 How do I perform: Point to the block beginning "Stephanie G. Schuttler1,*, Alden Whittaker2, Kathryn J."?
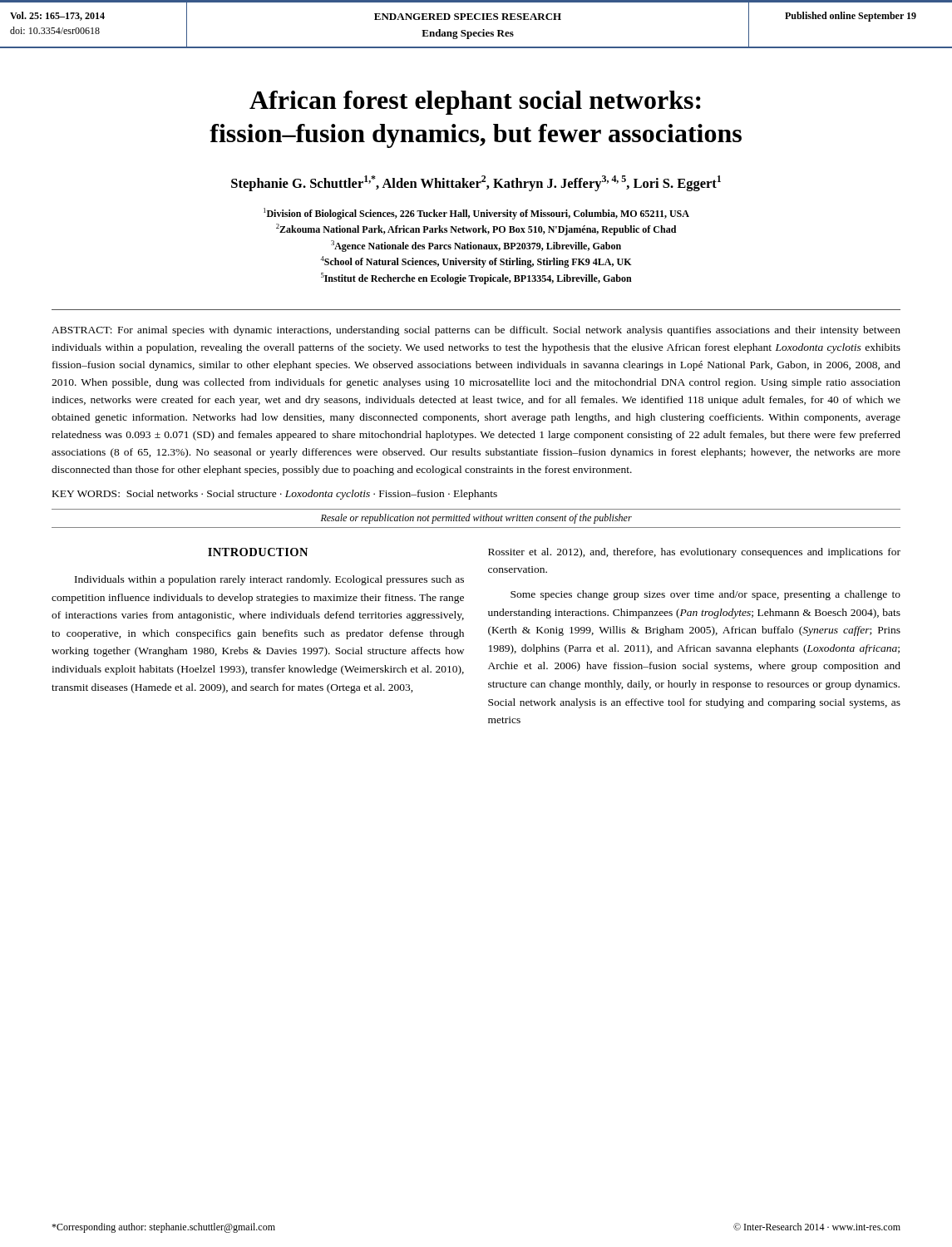coord(476,182)
